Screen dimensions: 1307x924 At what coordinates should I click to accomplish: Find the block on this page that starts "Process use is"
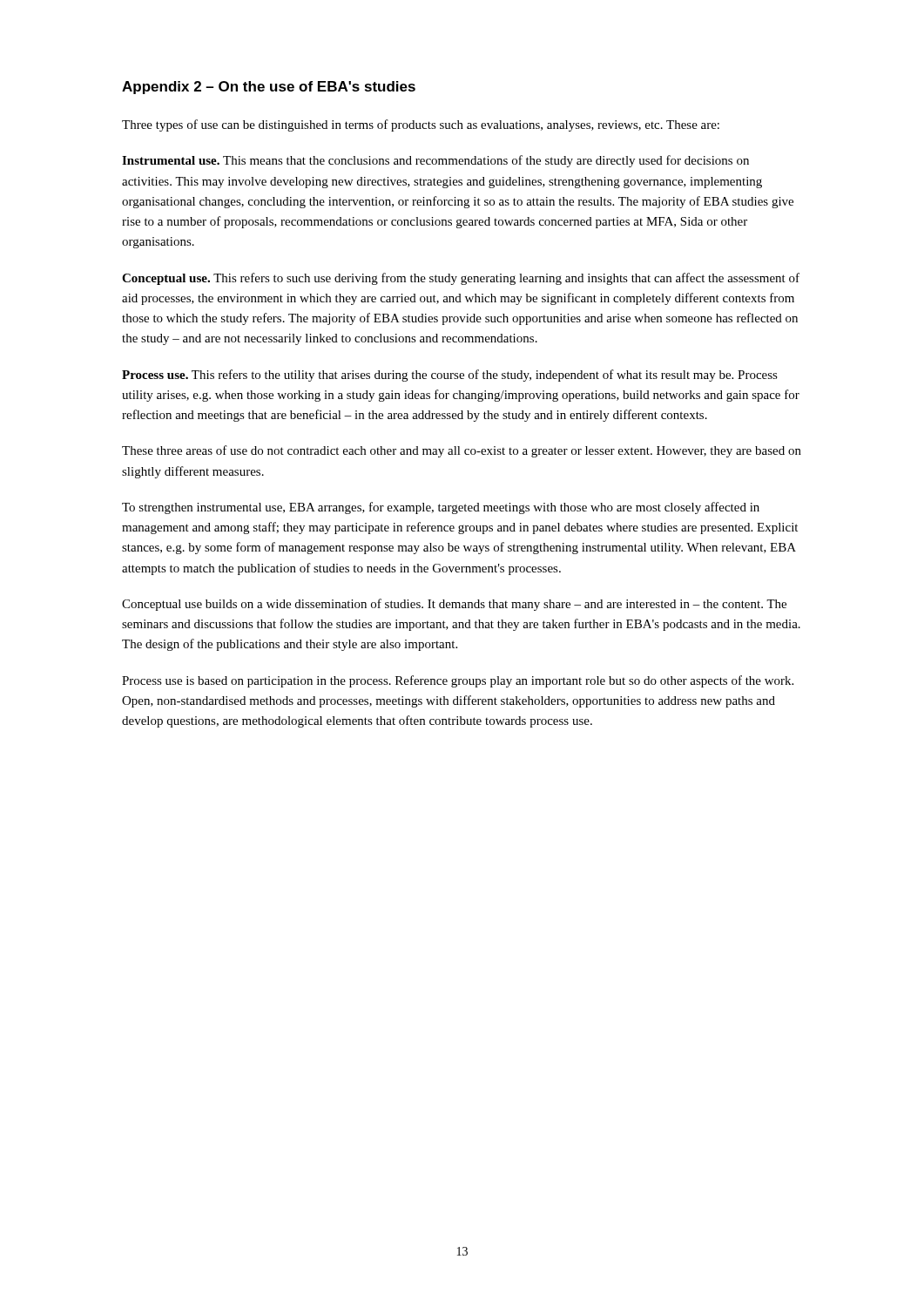click(458, 700)
